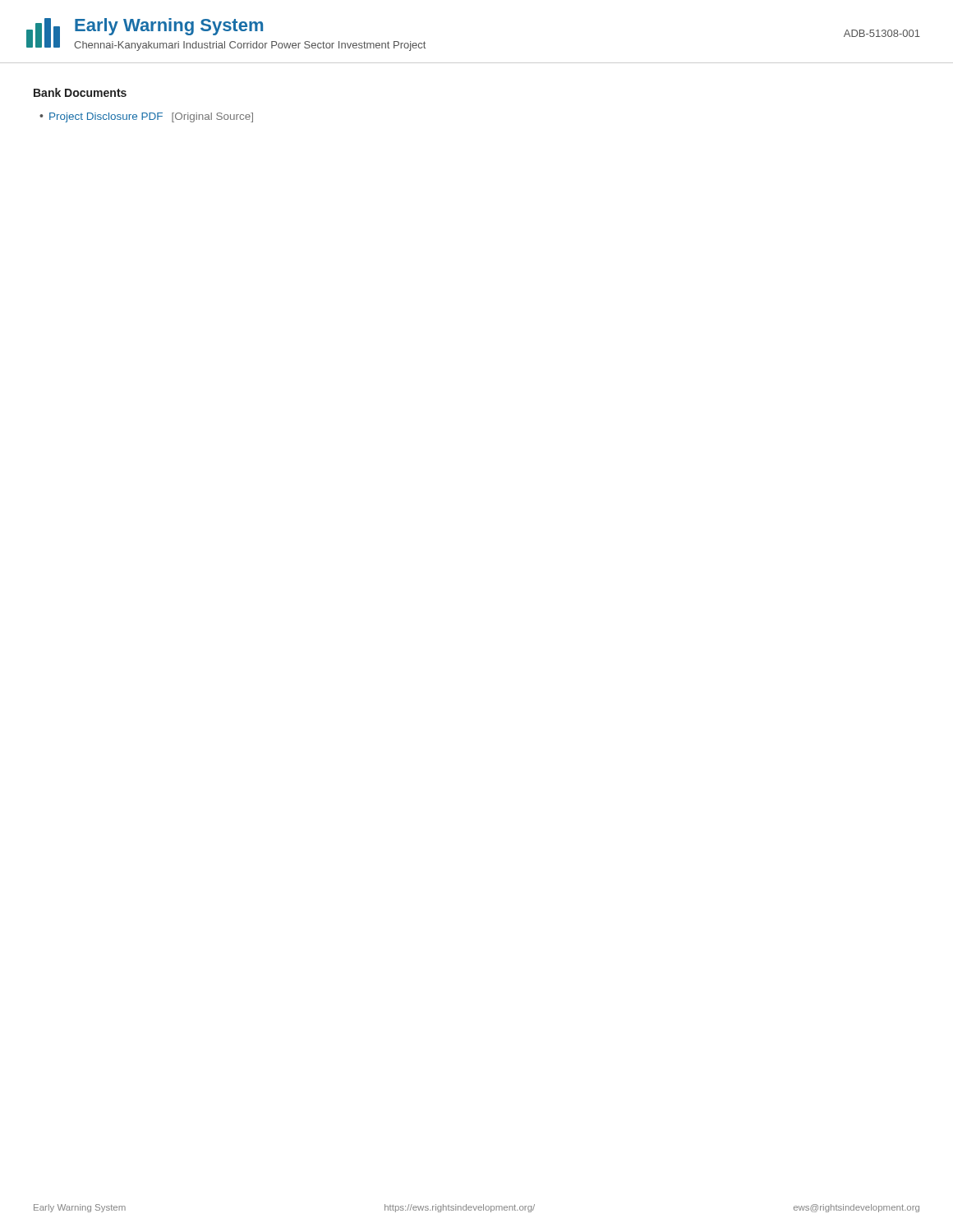The height and width of the screenshot is (1232, 953).
Task: Point to "Project Disclosure PDF [Original Source]"
Action: (x=151, y=116)
